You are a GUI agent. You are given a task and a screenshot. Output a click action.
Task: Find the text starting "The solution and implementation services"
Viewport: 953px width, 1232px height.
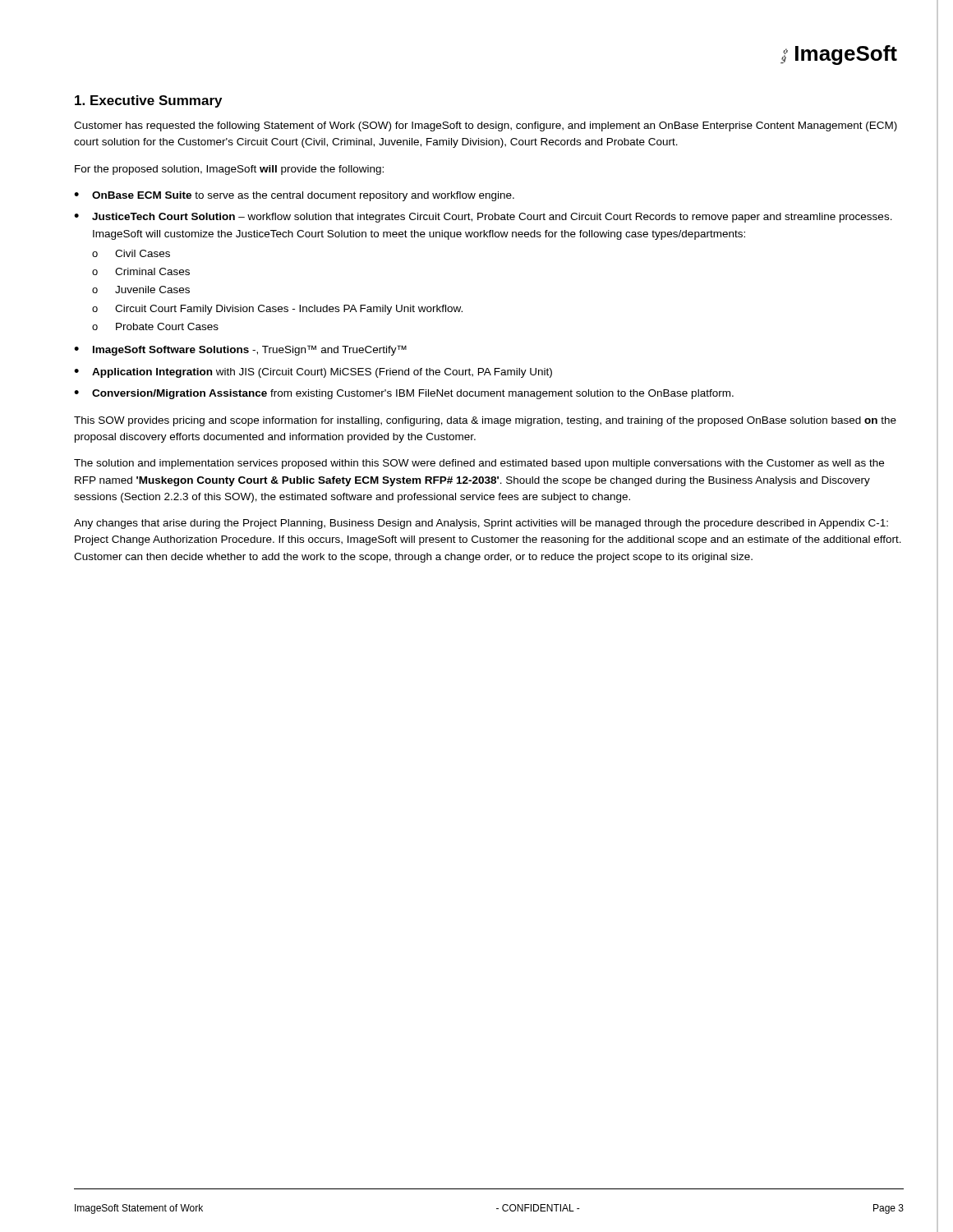pos(479,480)
